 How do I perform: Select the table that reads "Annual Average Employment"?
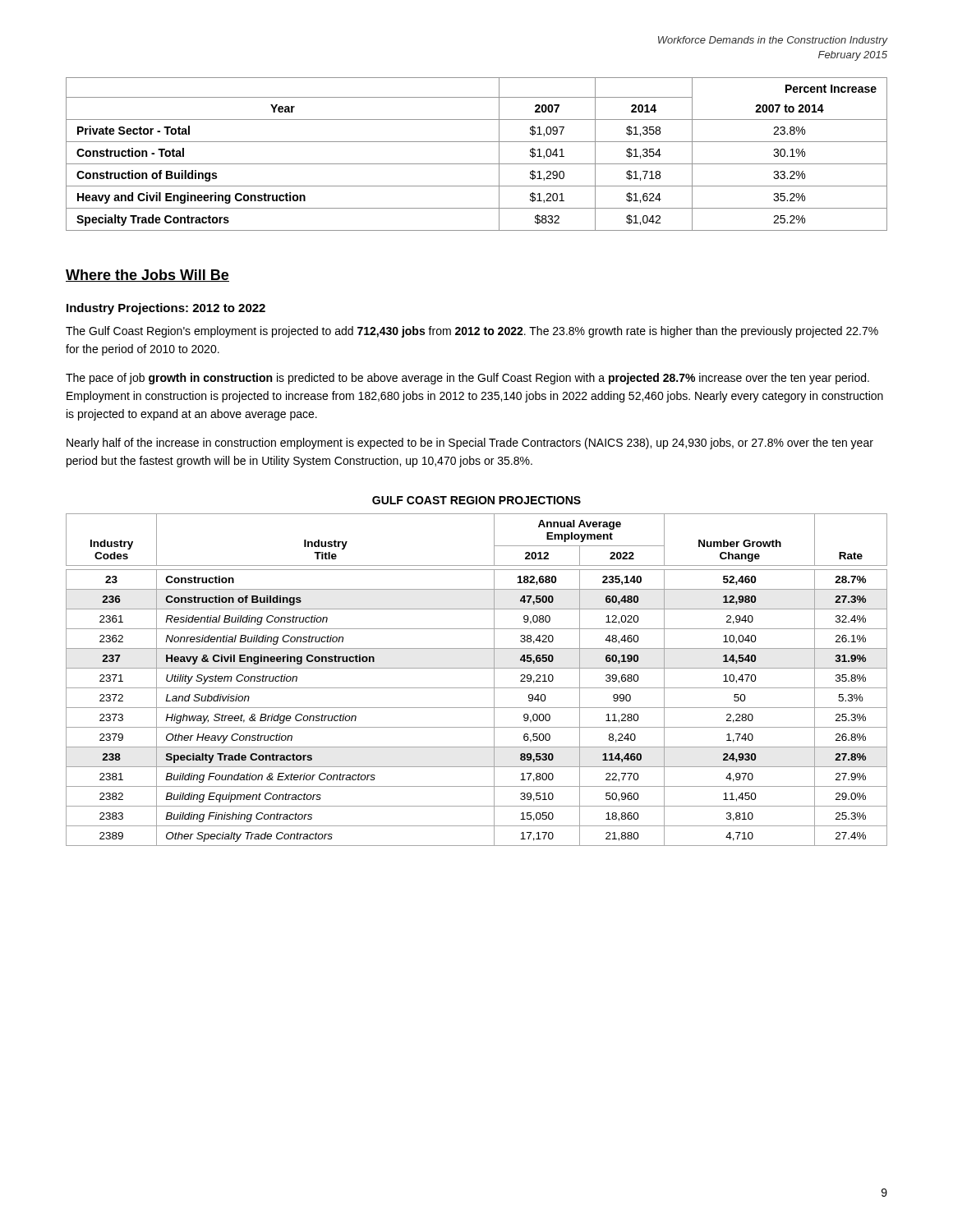pos(476,679)
